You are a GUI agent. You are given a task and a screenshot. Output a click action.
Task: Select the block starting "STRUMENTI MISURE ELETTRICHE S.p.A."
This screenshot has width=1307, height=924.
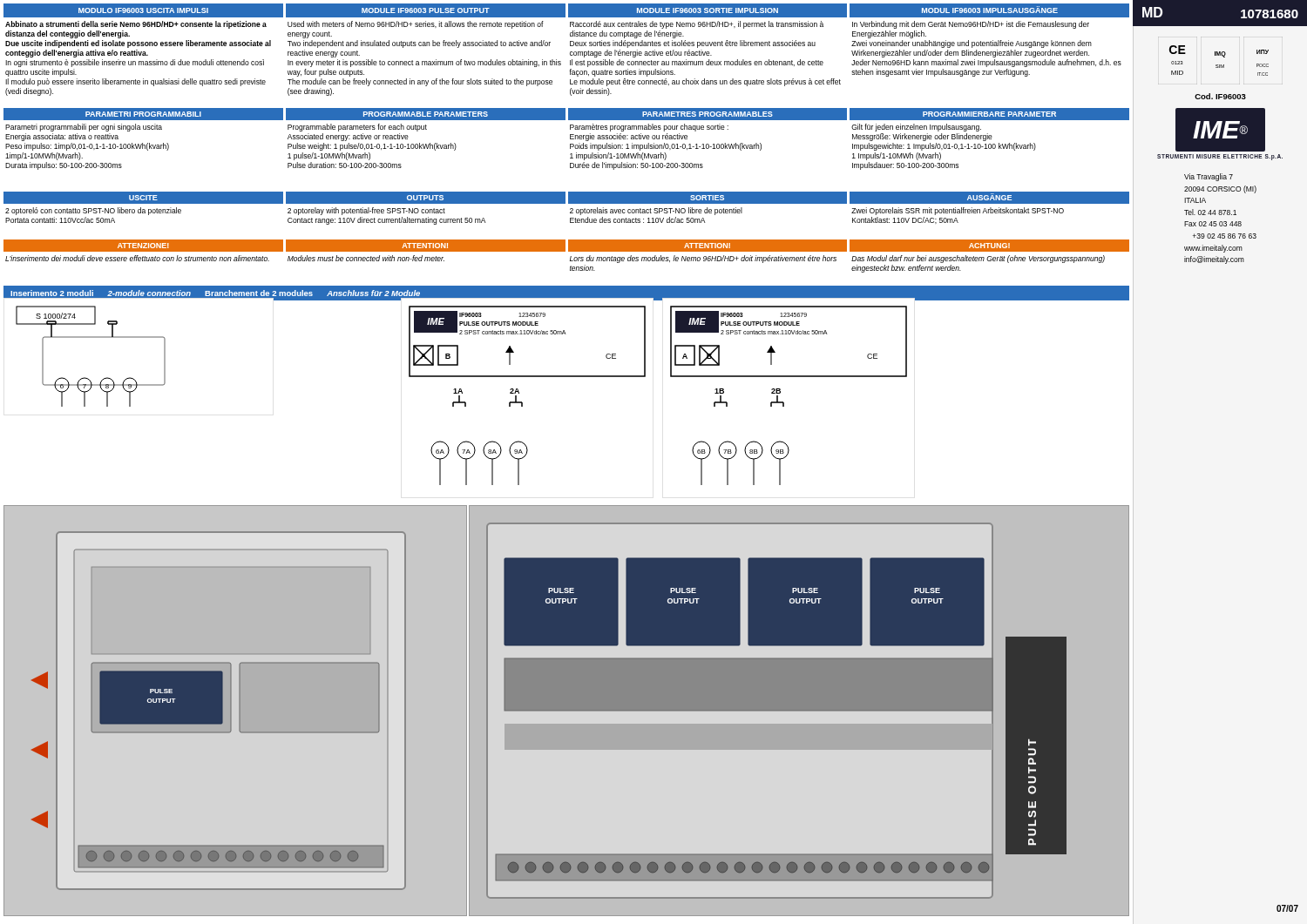click(1220, 156)
